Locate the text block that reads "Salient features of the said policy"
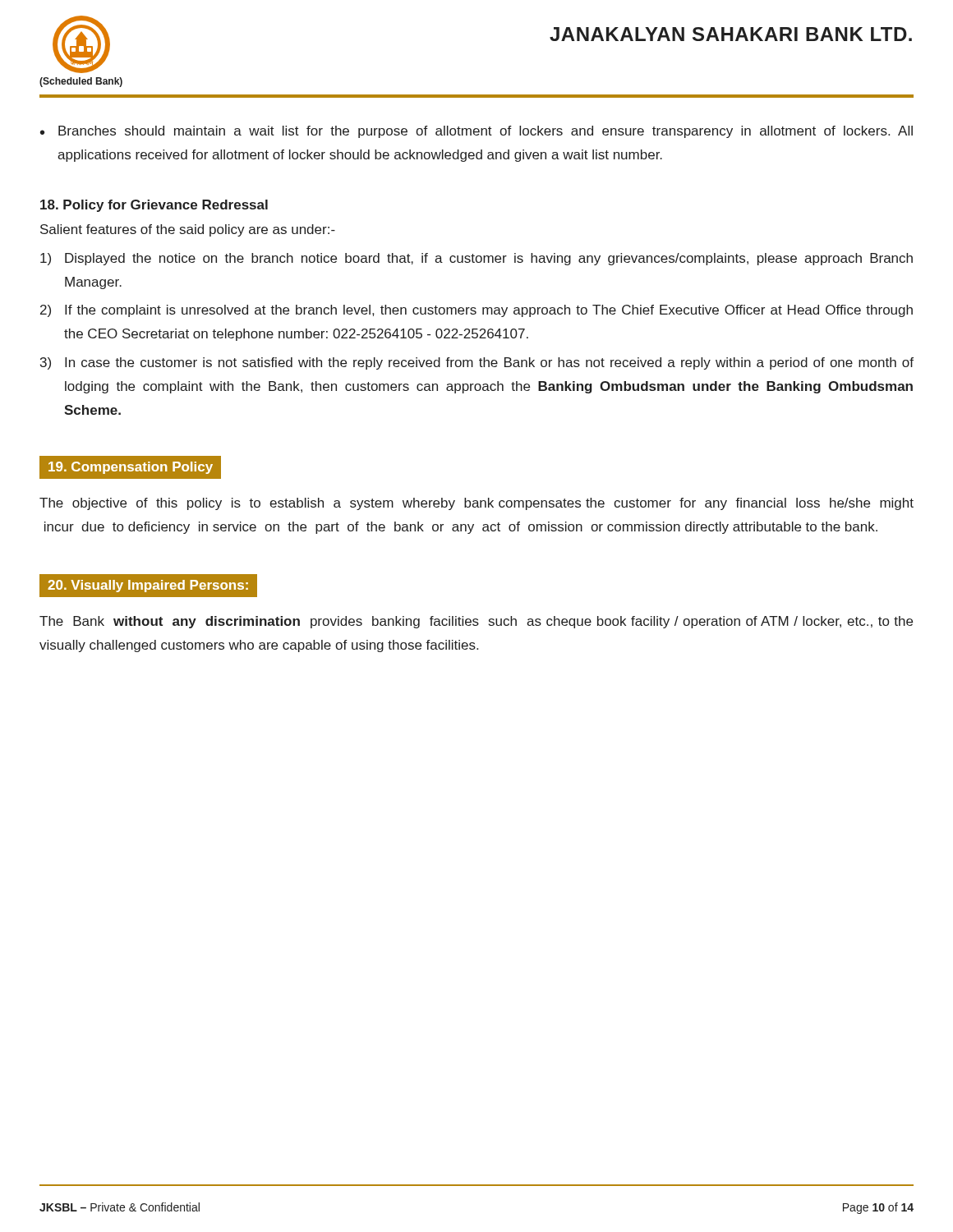This screenshot has width=953, height=1232. [x=187, y=229]
